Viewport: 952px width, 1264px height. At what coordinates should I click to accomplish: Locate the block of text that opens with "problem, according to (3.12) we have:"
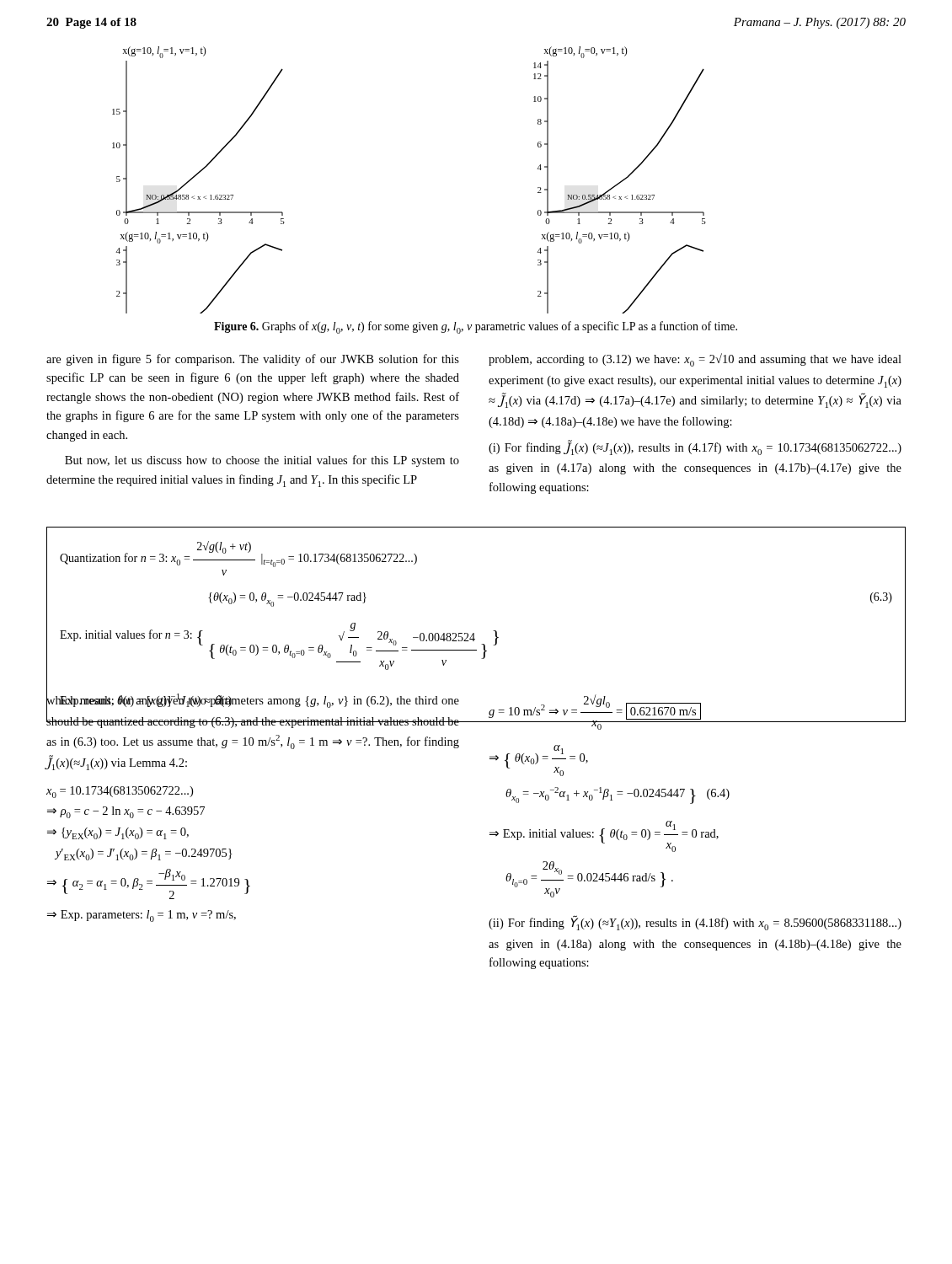695,423
